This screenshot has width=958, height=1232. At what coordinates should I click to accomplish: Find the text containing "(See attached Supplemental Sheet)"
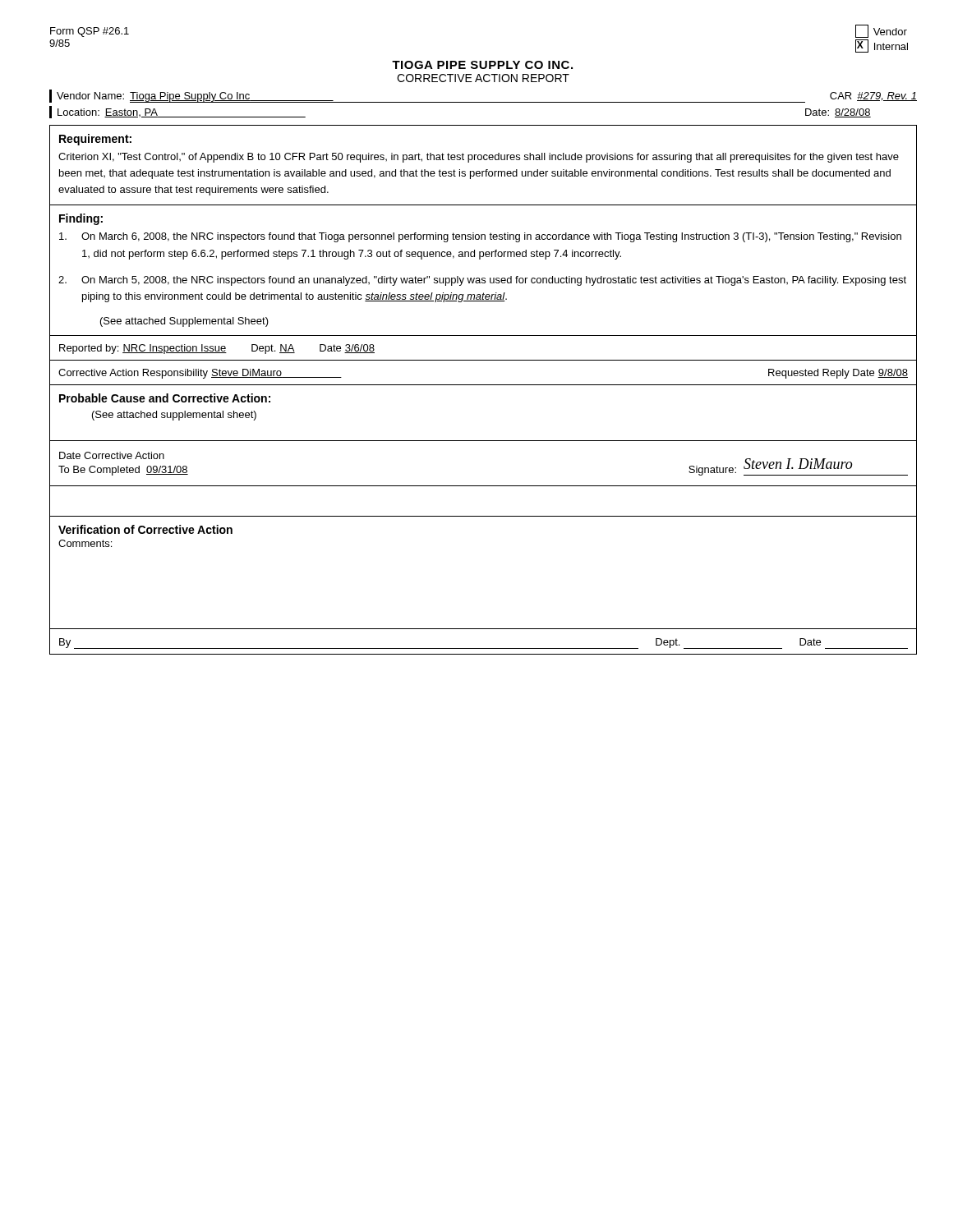point(184,321)
